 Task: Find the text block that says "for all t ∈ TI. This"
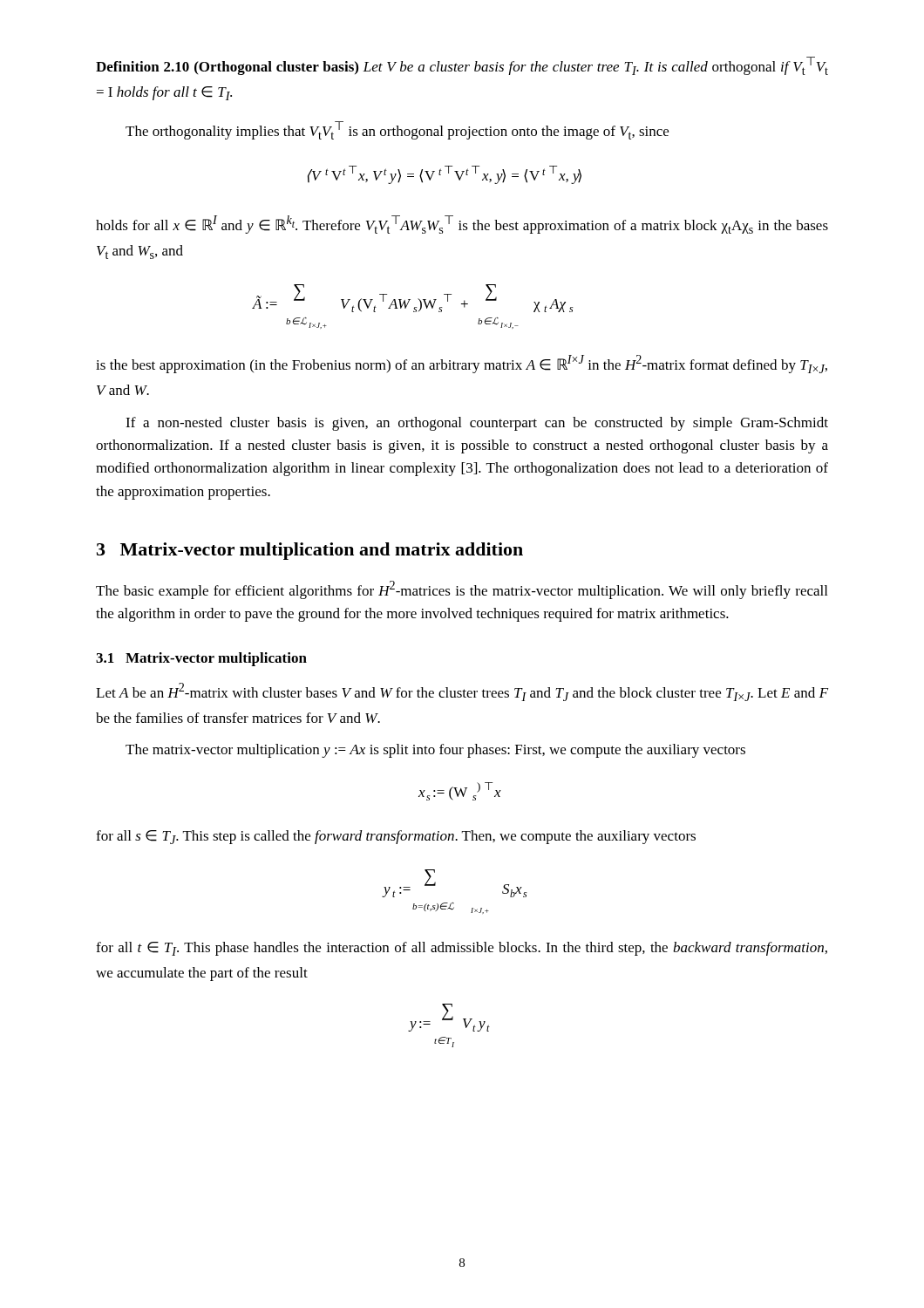pyautogui.click(x=462, y=960)
